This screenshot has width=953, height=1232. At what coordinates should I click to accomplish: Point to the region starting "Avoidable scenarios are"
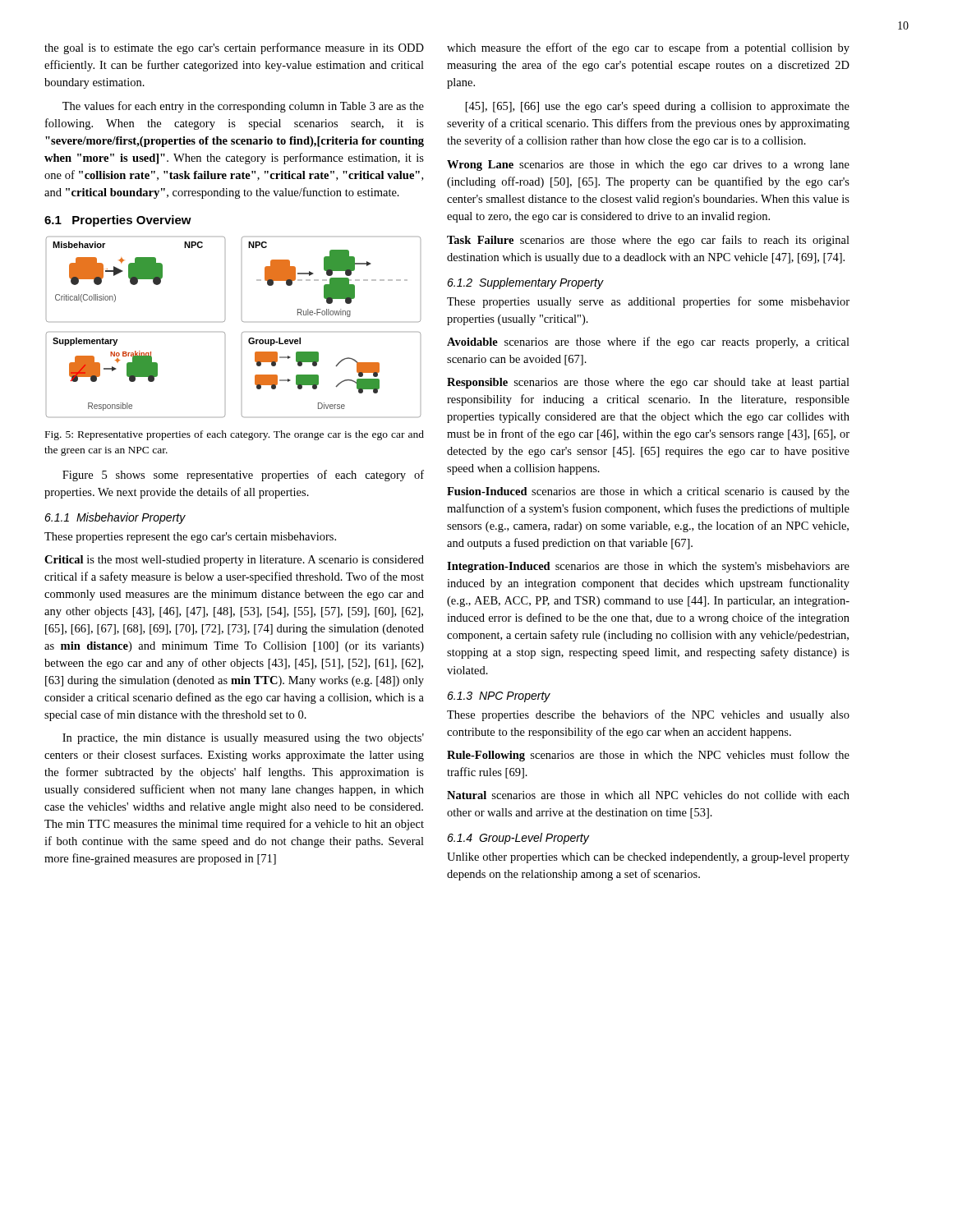click(648, 351)
